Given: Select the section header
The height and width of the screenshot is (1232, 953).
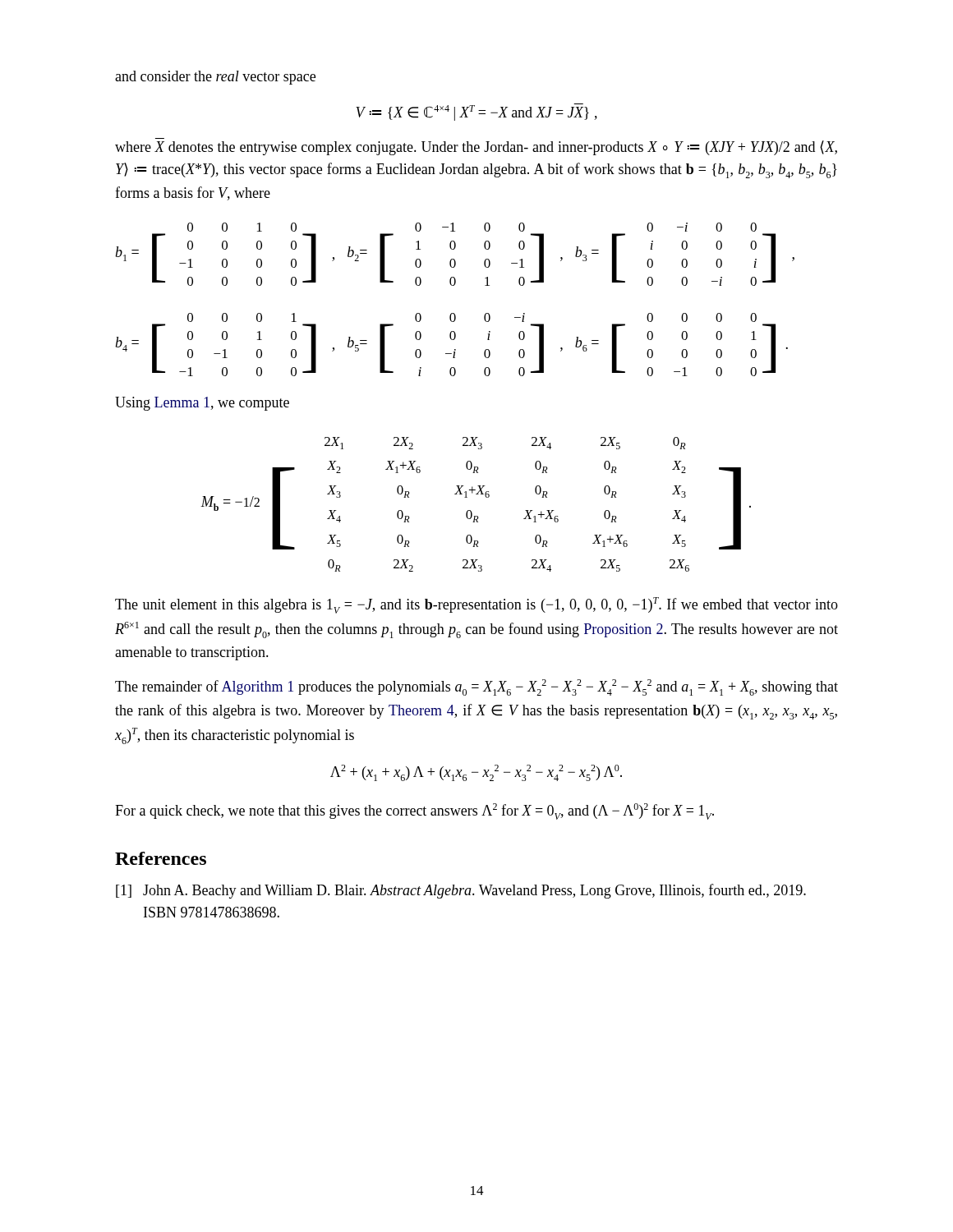Looking at the screenshot, I should (476, 859).
